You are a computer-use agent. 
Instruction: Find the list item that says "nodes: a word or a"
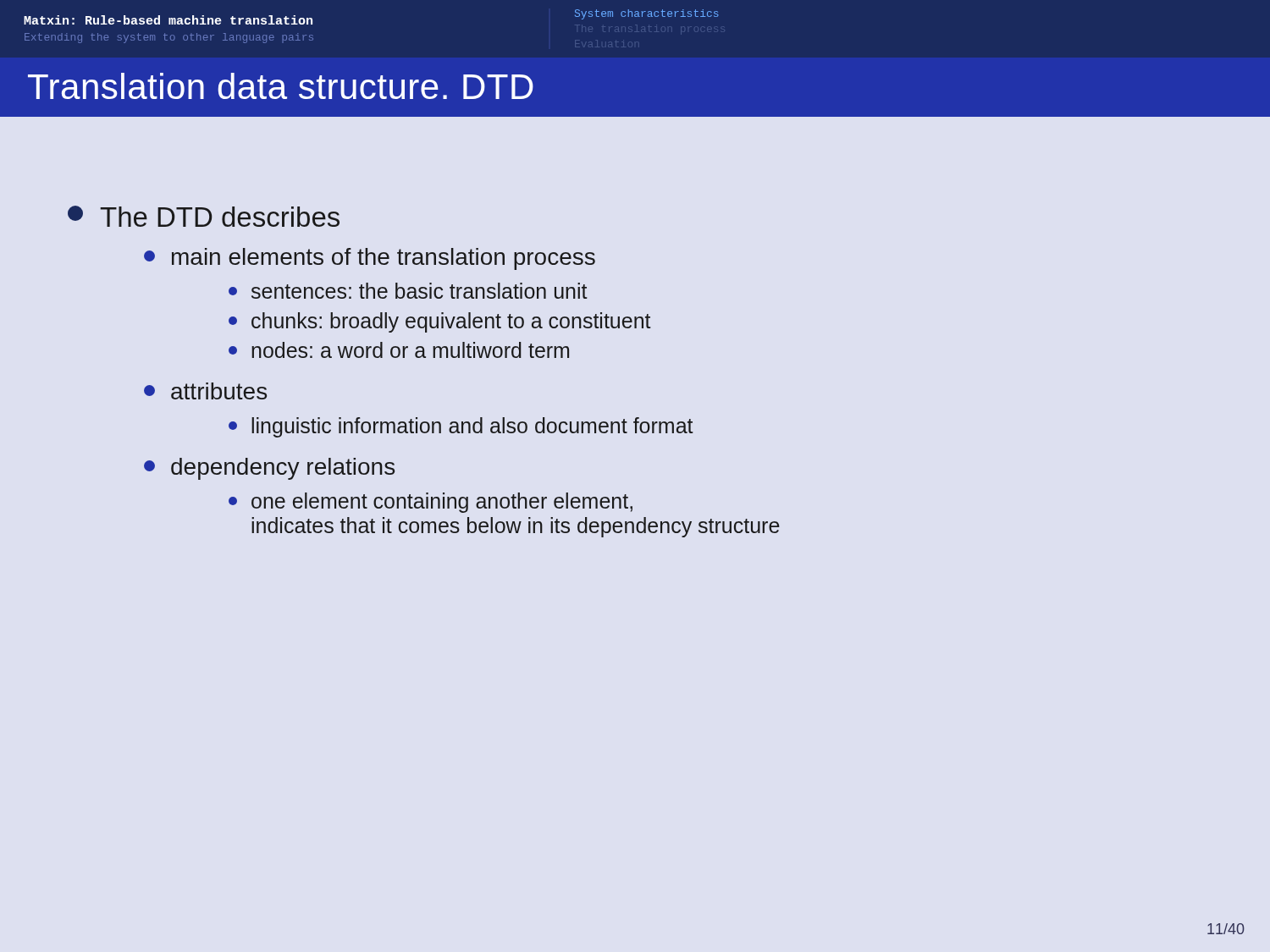click(400, 351)
